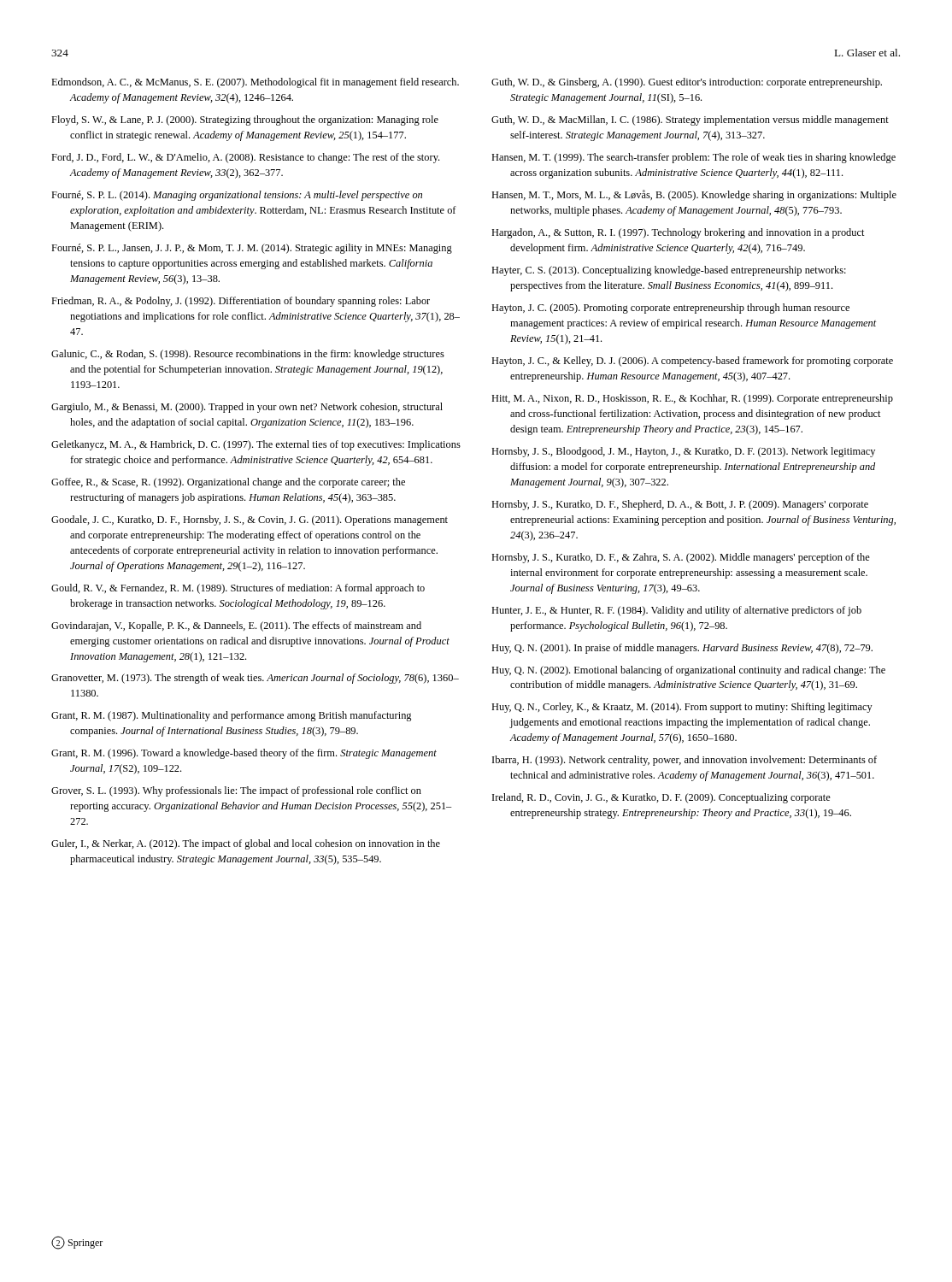The height and width of the screenshot is (1282, 952).
Task: Select the list item containing "Huy, Q. N. (2001). In praise of"
Action: [682, 647]
